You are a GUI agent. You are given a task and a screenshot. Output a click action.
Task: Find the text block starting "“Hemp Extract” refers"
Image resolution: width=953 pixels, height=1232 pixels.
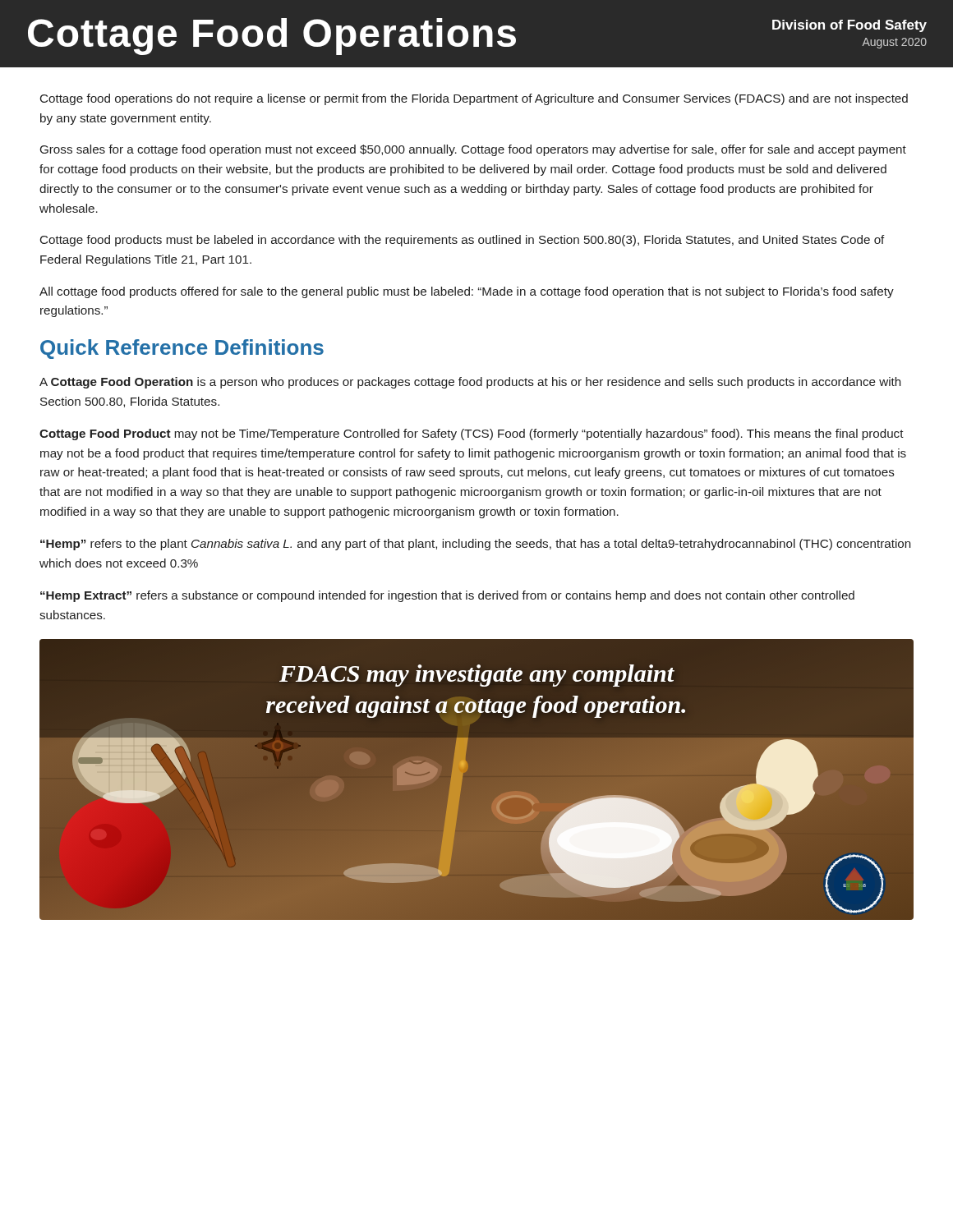(x=447, y=605)
